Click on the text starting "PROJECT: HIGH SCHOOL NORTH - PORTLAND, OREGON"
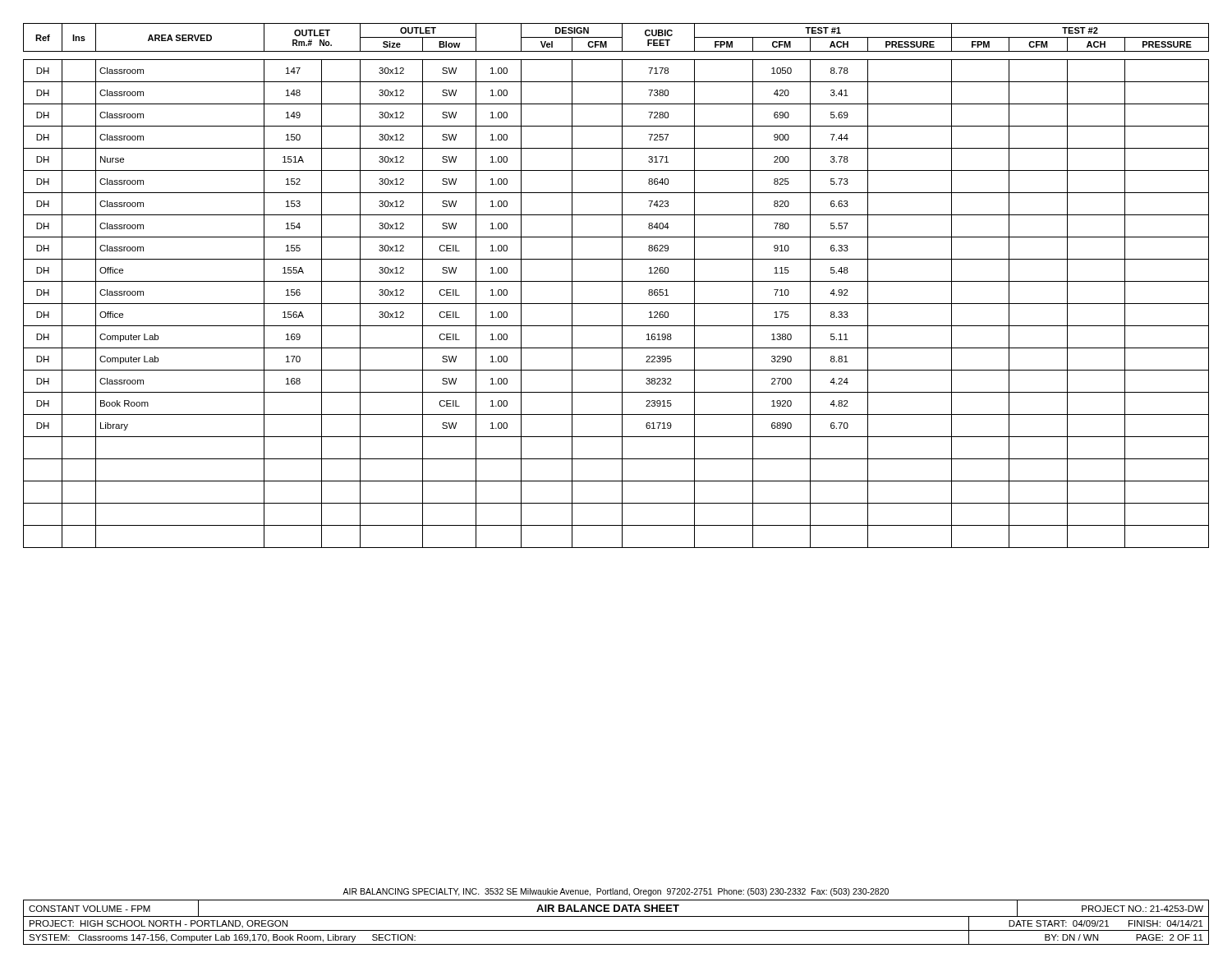This screenshot has height=953, width=1232. point(159,923)
